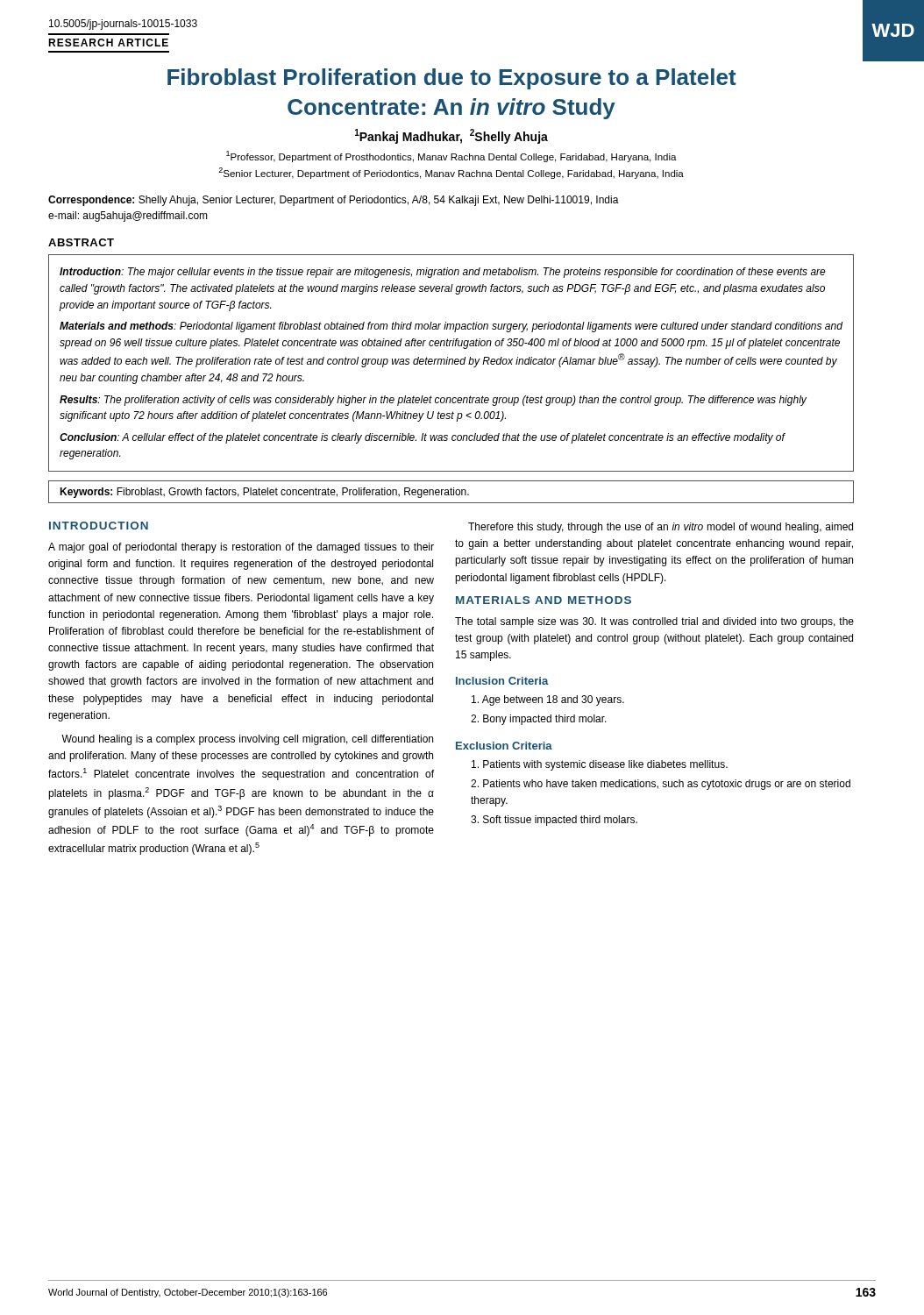This screenshot has height=1315, width=924.
Task: Locate the text "3. Soft tissue impacted third molars."
Action: tap(554, 820)
